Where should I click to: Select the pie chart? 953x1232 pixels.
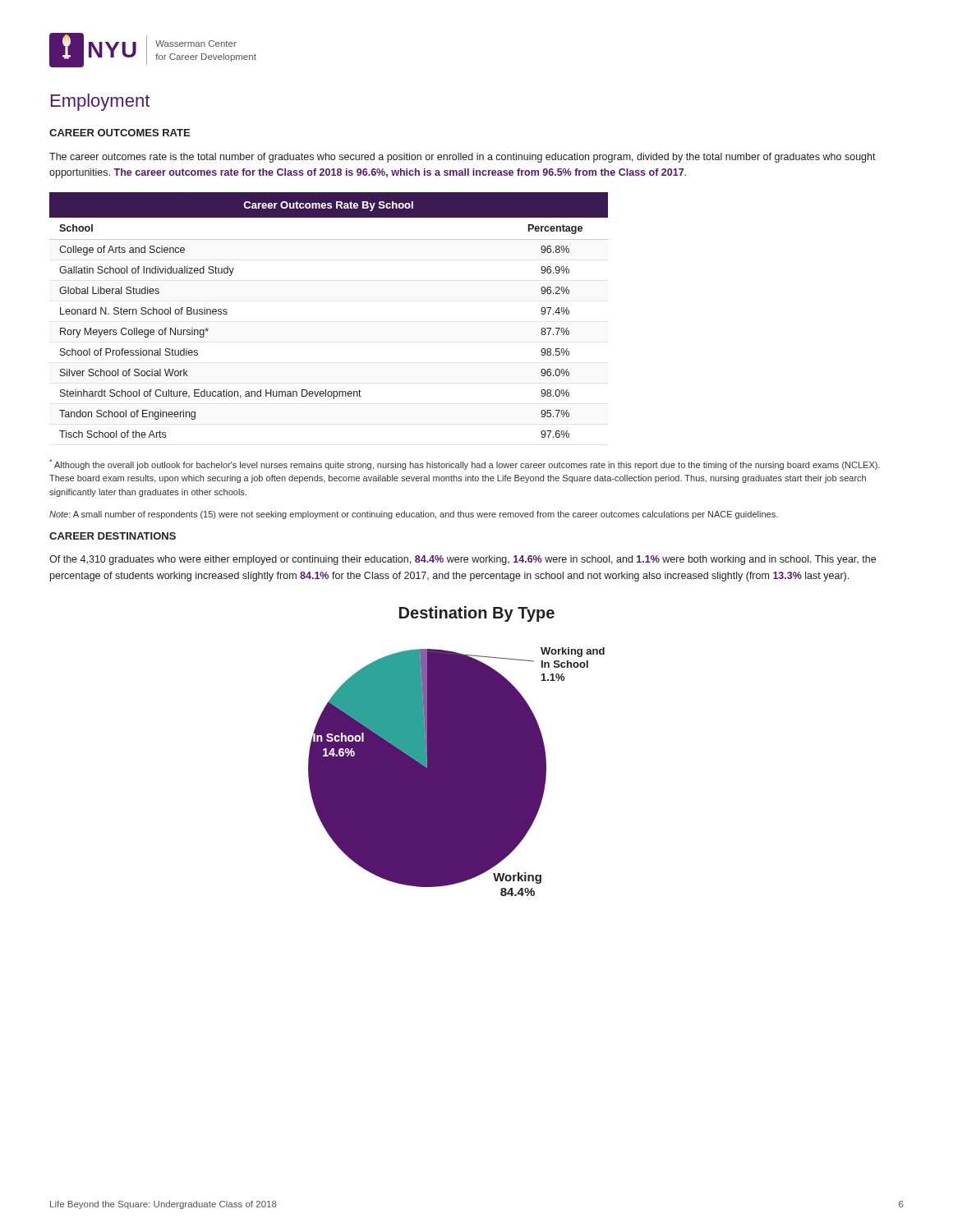[476, 753]
